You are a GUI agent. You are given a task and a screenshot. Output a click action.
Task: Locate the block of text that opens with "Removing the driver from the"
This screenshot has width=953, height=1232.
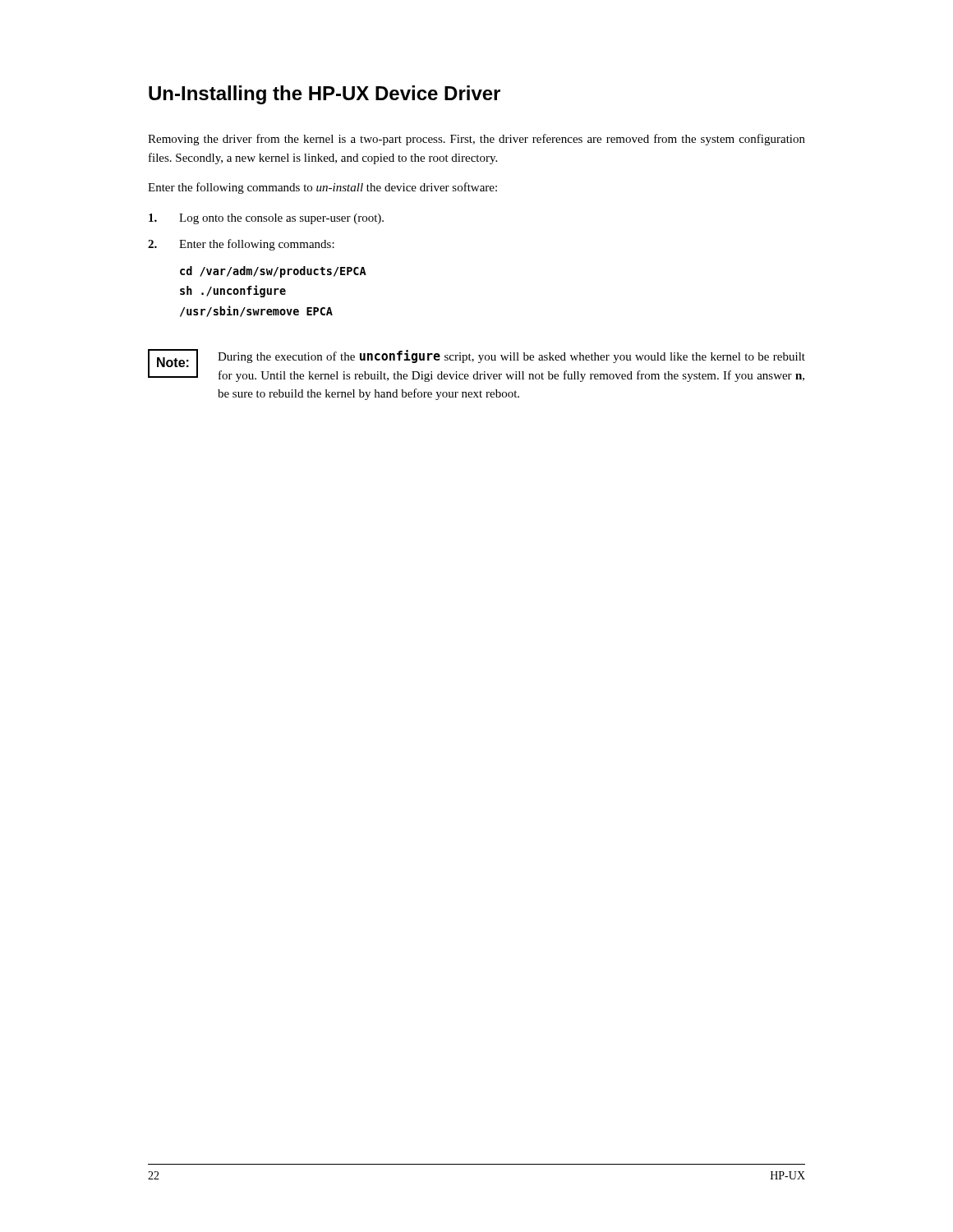pos(476,148)
